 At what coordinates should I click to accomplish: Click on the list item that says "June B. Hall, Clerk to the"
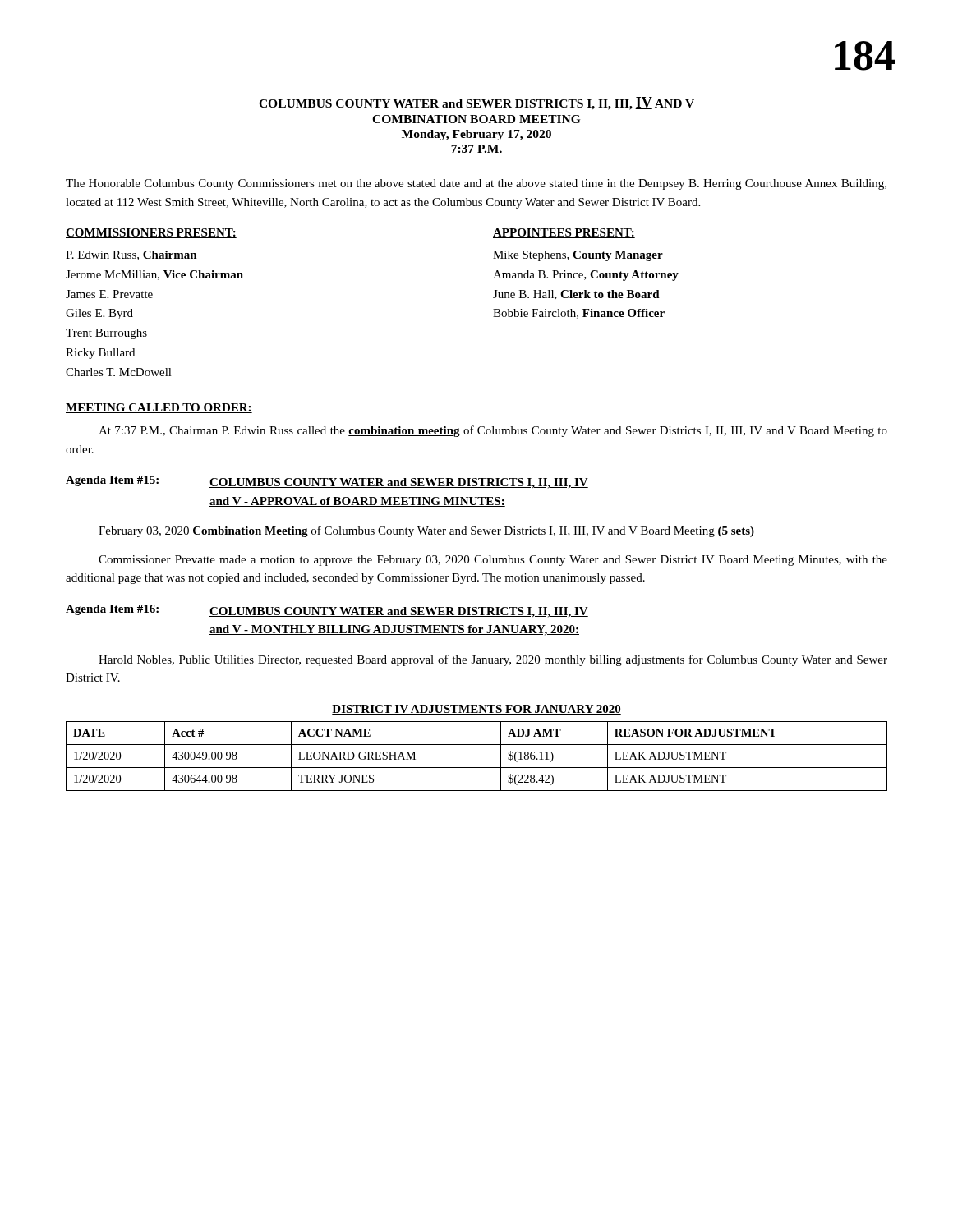click(x=576, y=295)
